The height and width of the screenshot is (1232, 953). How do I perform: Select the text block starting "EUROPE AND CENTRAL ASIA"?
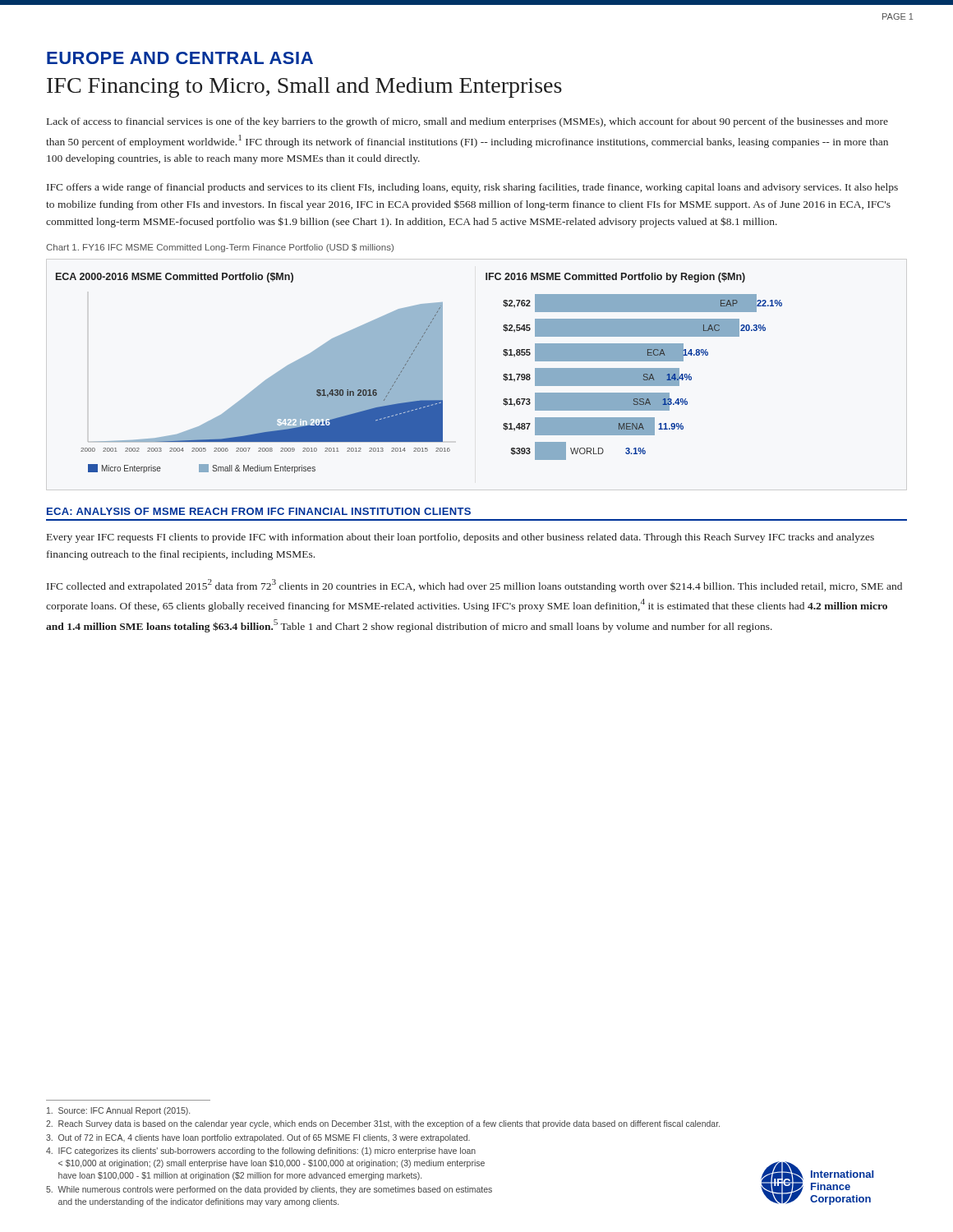click(x=180, y=58)
